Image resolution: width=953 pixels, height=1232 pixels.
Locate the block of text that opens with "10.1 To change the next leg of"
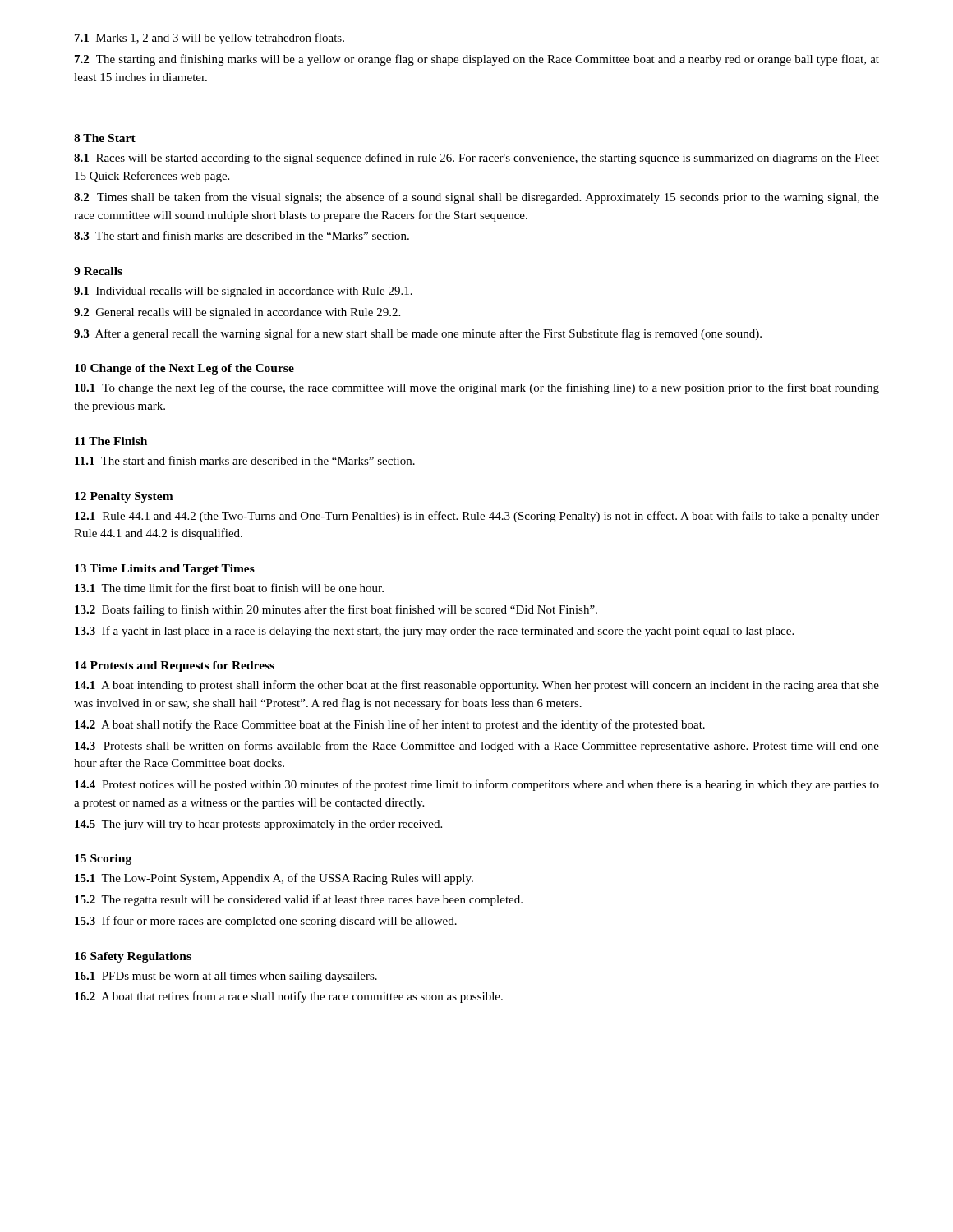[x=476, y=397]
